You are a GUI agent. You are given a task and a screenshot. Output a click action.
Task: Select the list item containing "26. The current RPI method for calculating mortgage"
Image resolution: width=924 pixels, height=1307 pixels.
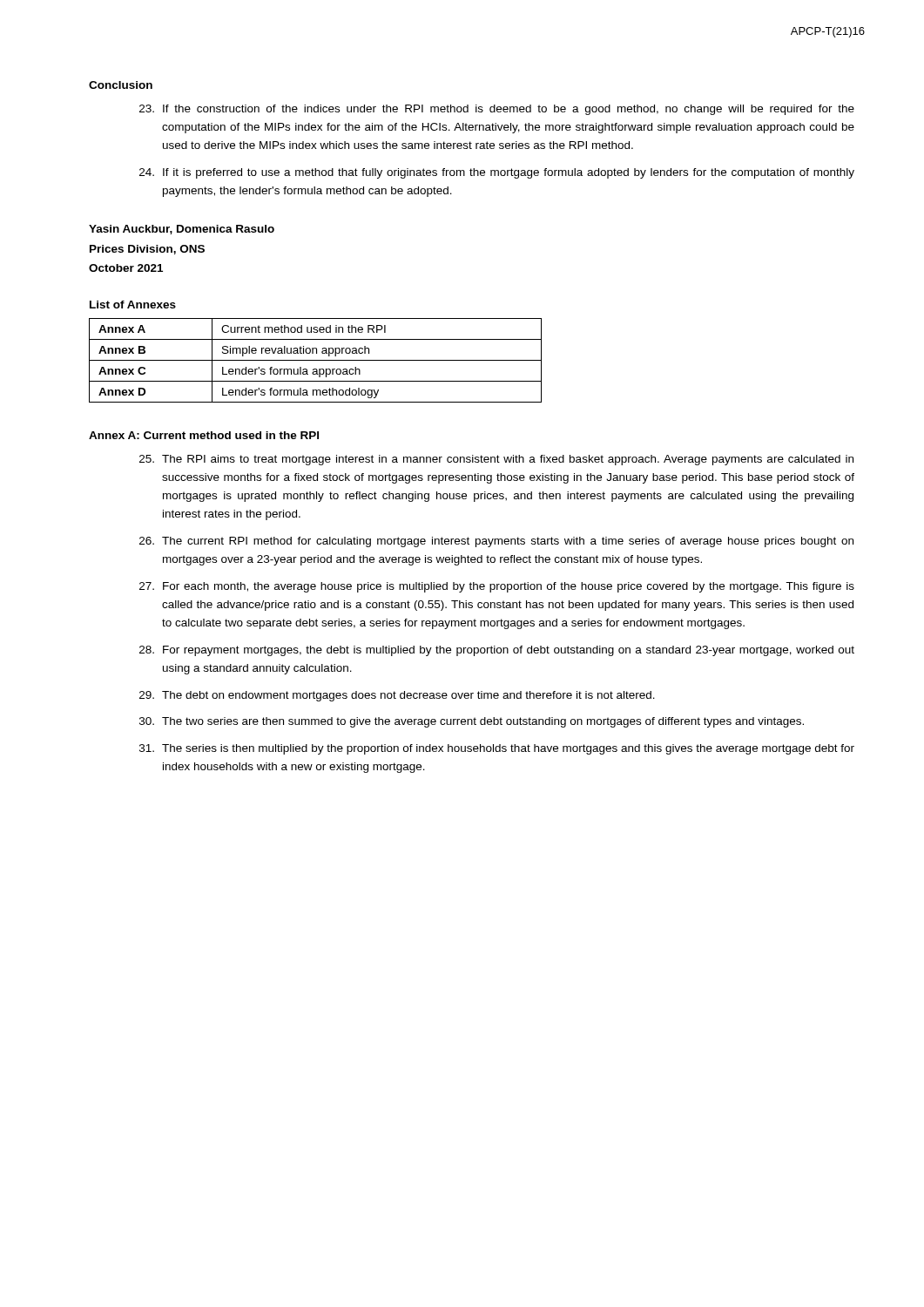(x=488, y=551)
